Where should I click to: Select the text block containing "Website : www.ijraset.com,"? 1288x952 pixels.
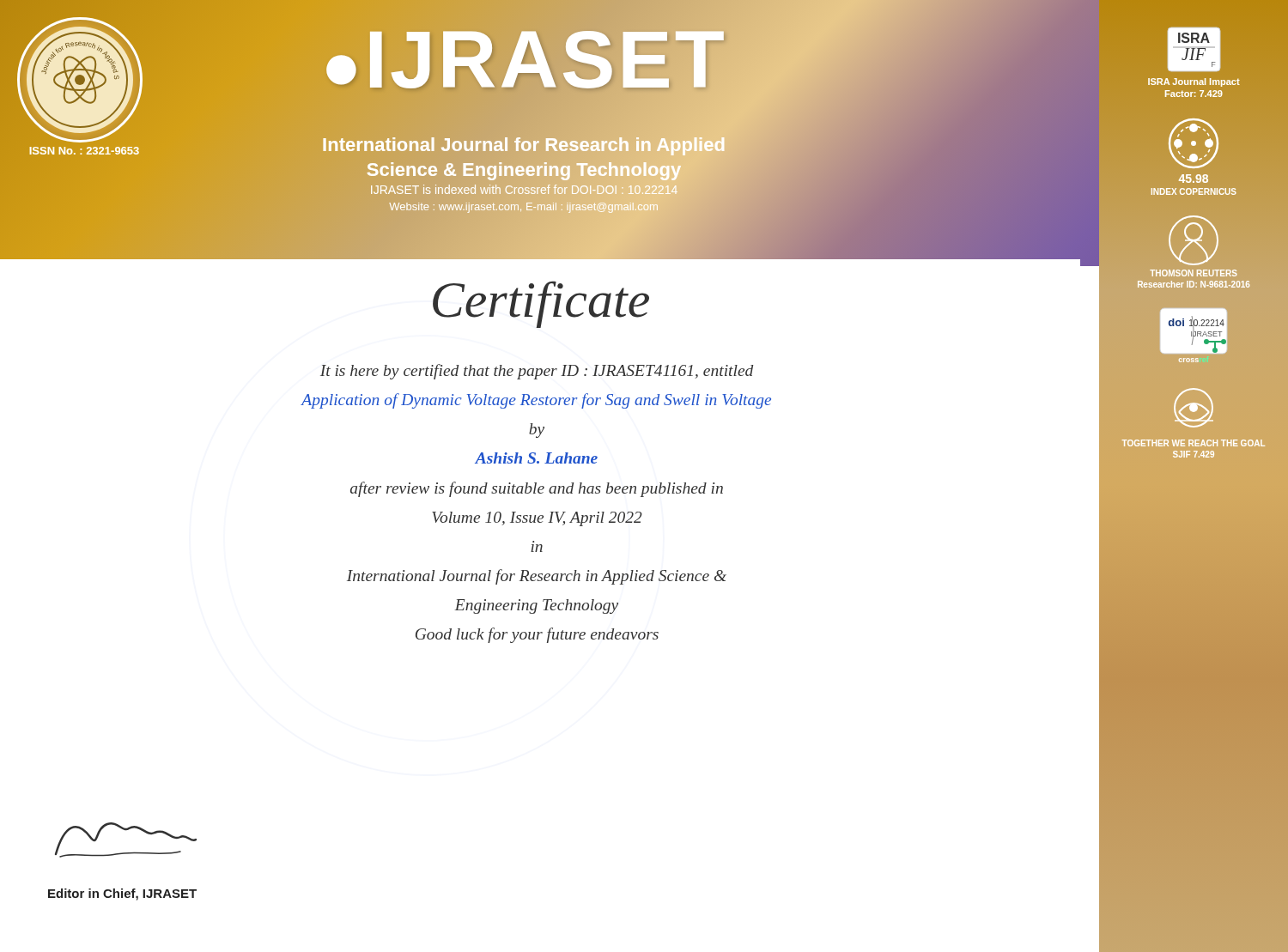pyautogui.click(x=524, y=206)
